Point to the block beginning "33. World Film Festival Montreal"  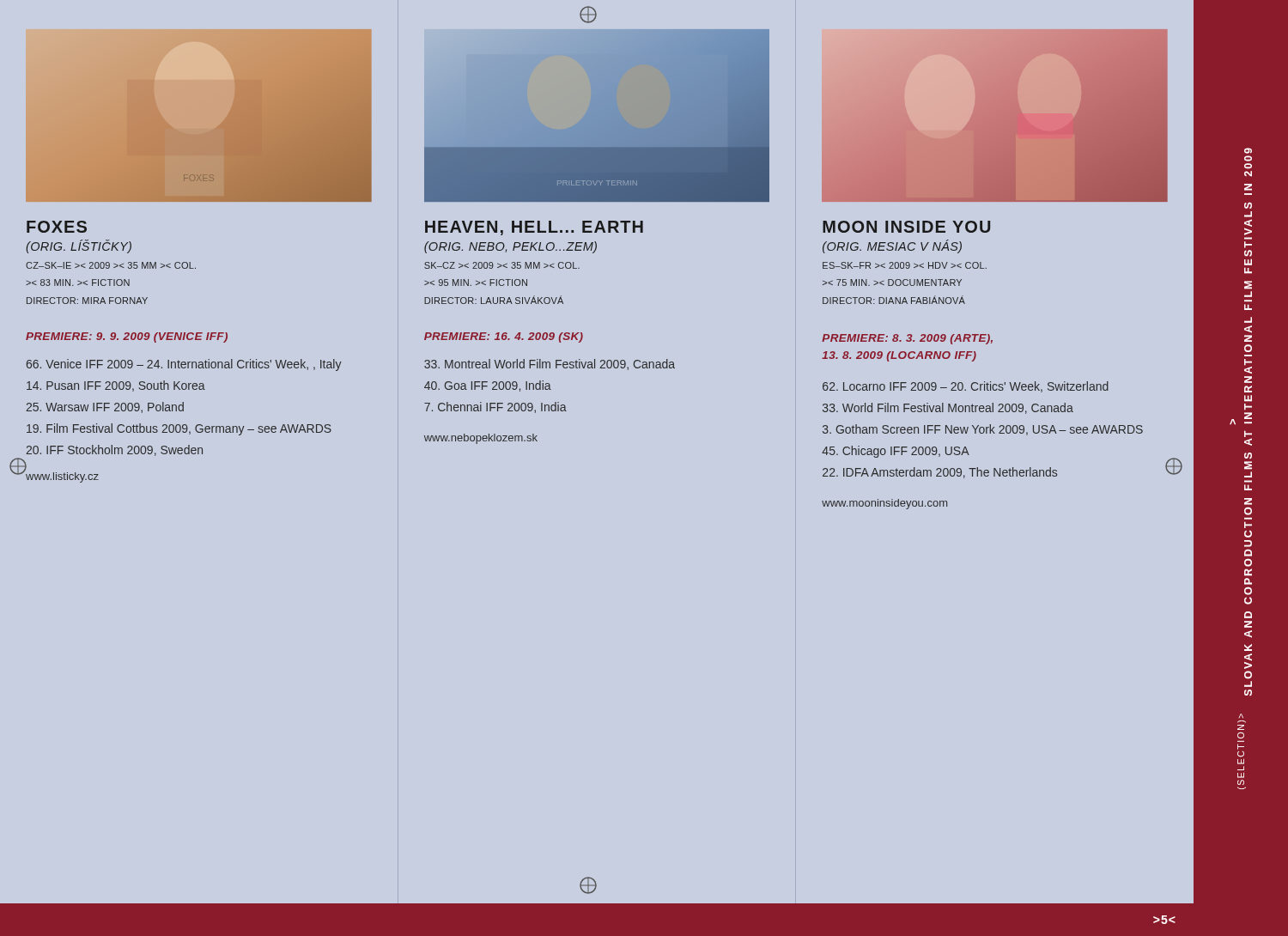click(x=948, y=408)
